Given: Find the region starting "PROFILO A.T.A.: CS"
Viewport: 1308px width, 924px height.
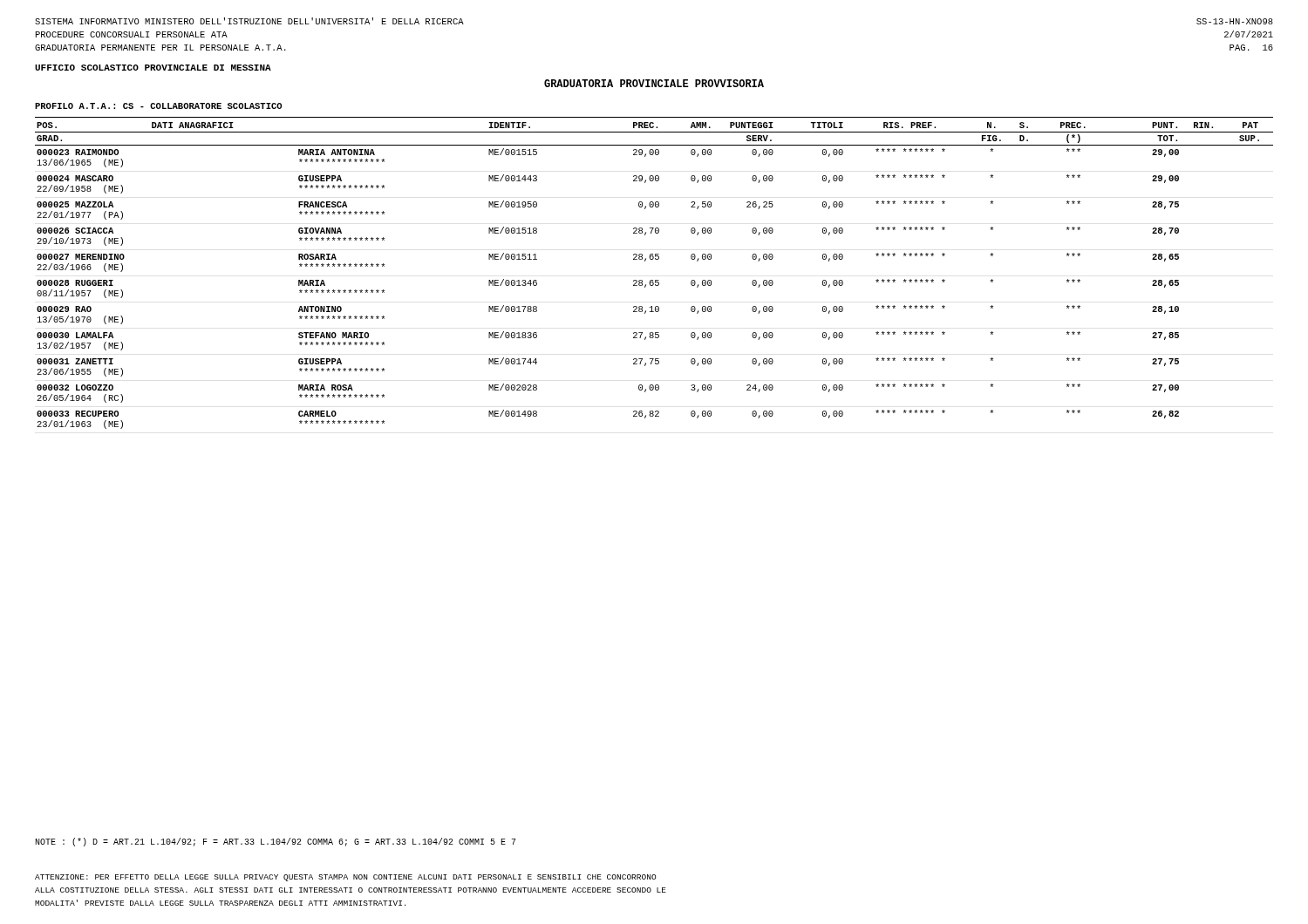Looking at the screenshot, I should click(159, 106).
